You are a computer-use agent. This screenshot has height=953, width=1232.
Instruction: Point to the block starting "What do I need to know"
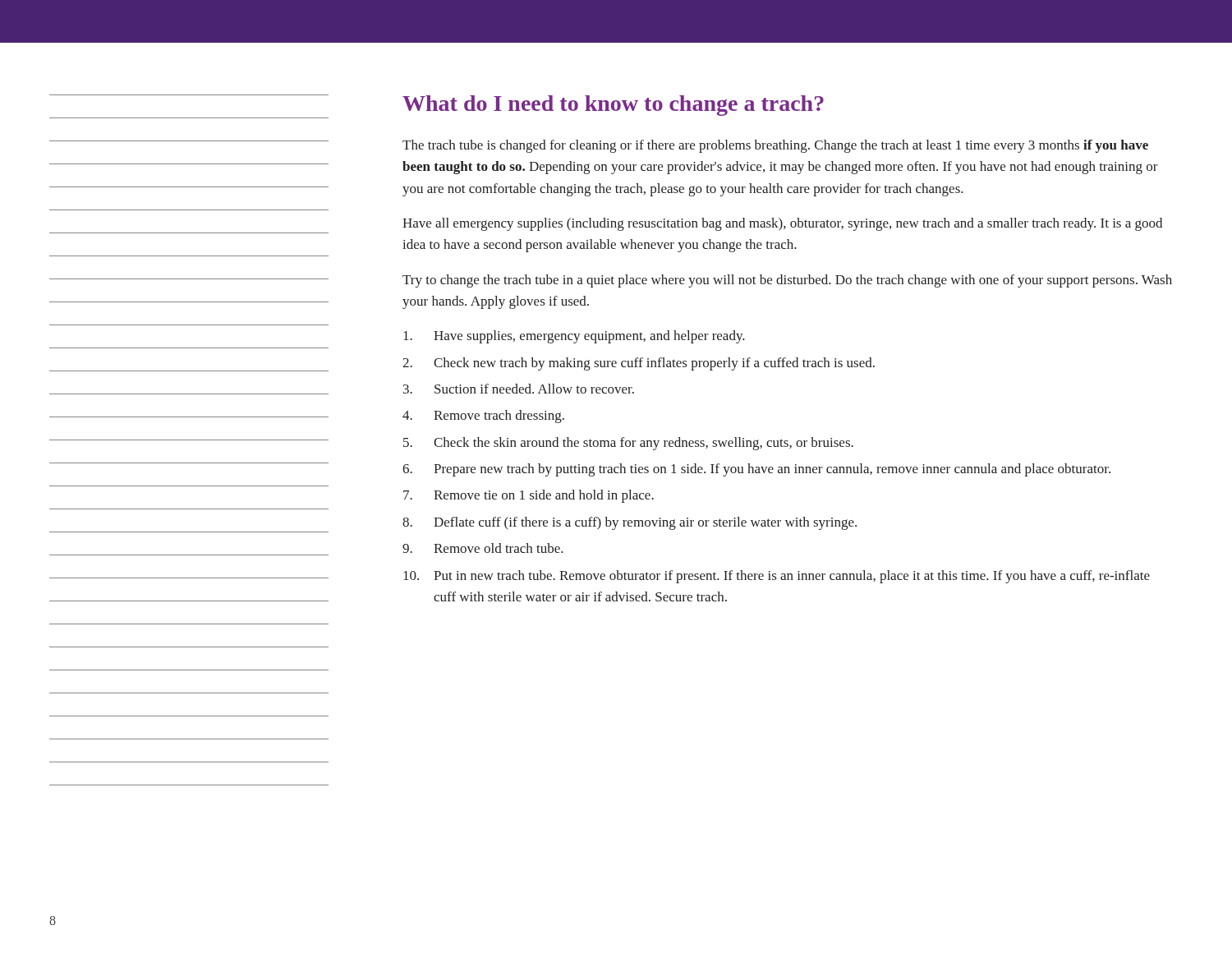click(x=614, y=103)
